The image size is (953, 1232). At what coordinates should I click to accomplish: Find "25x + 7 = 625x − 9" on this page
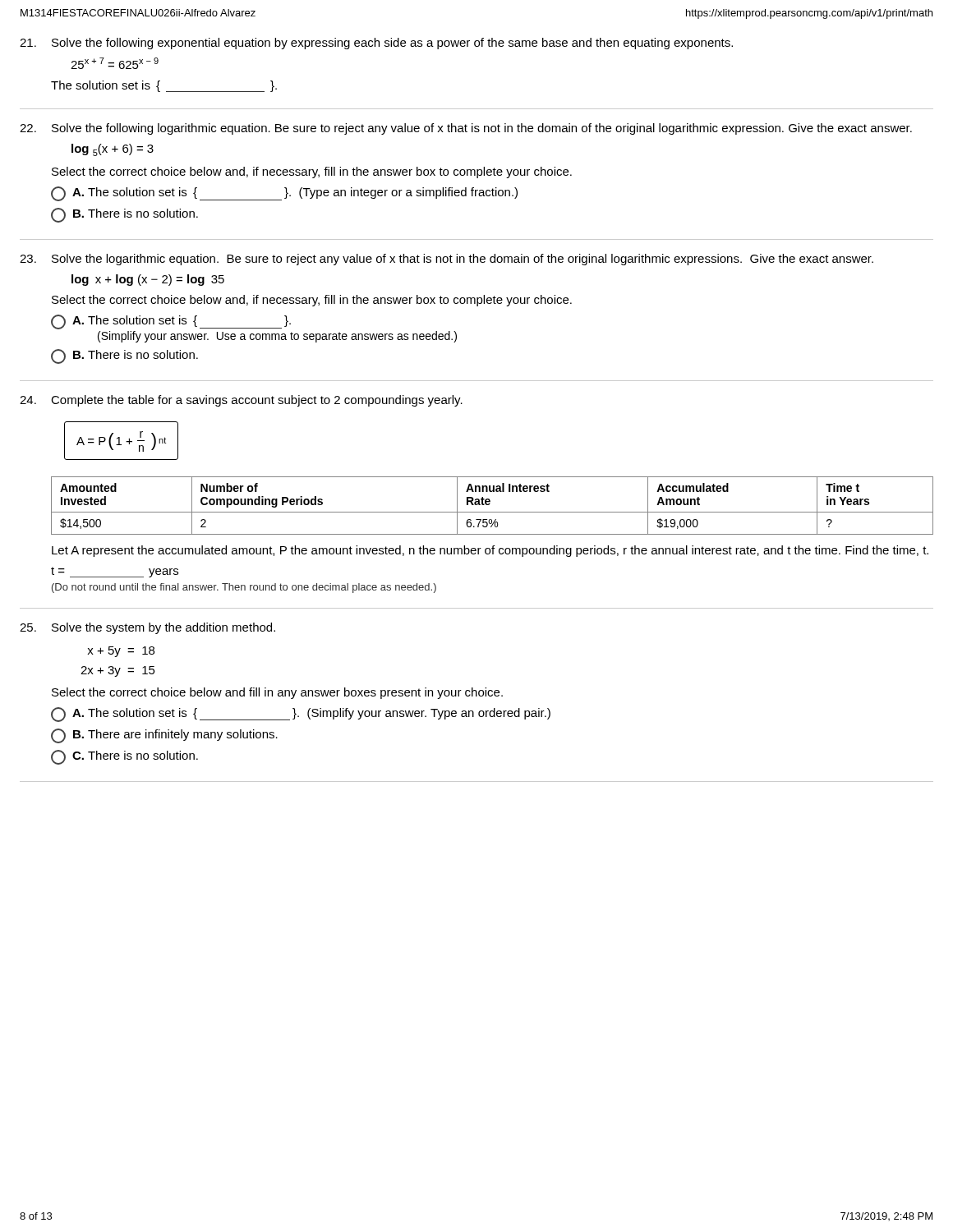pyautogui.click(x=115, y=64)
